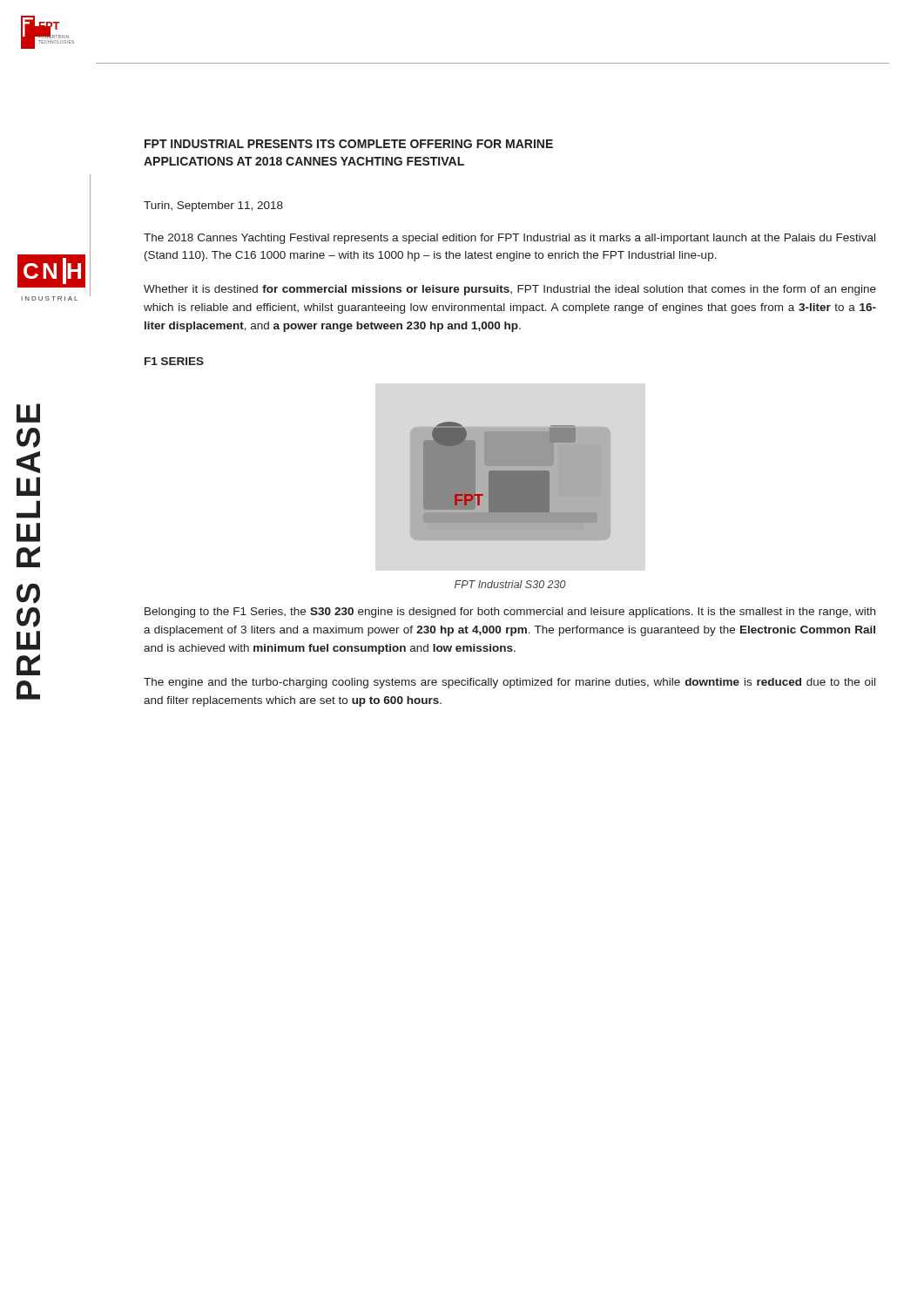
Task: Locate the text block containing "Belonging to the F1 Series, the S30"
Action: [510, 630]
